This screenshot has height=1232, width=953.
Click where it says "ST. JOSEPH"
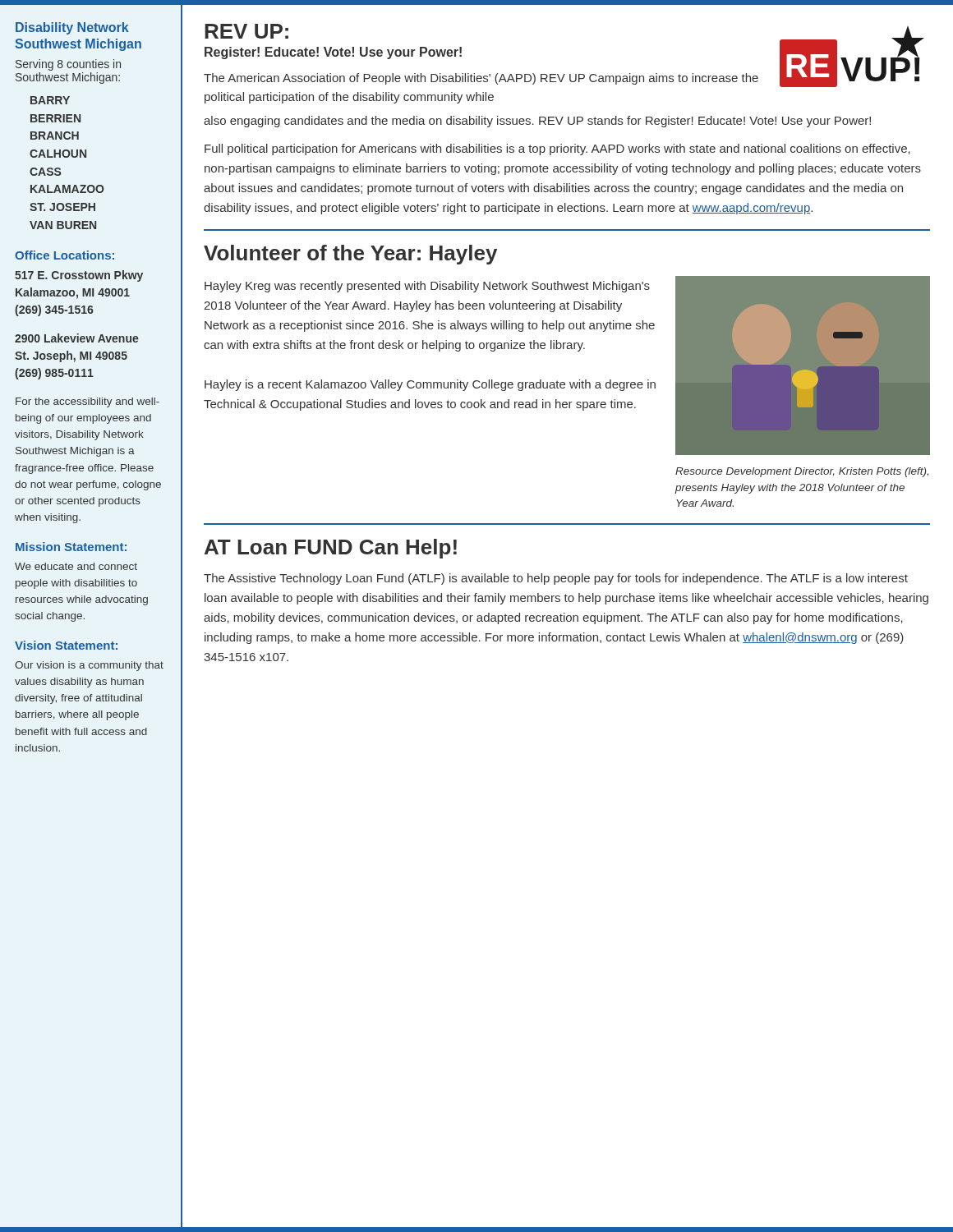(x=63, y=207)
